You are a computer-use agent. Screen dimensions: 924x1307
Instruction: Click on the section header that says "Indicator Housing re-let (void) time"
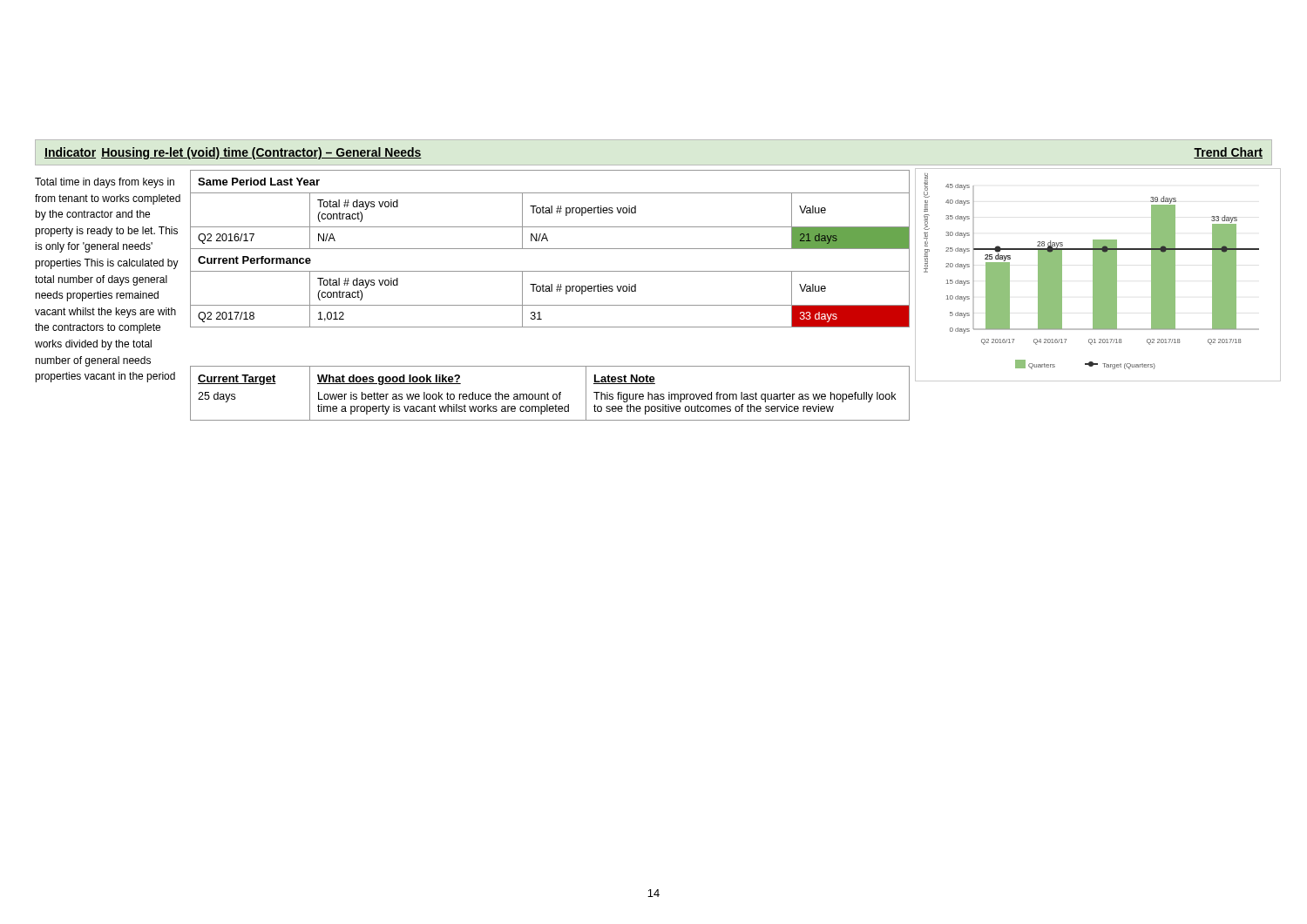203,153
